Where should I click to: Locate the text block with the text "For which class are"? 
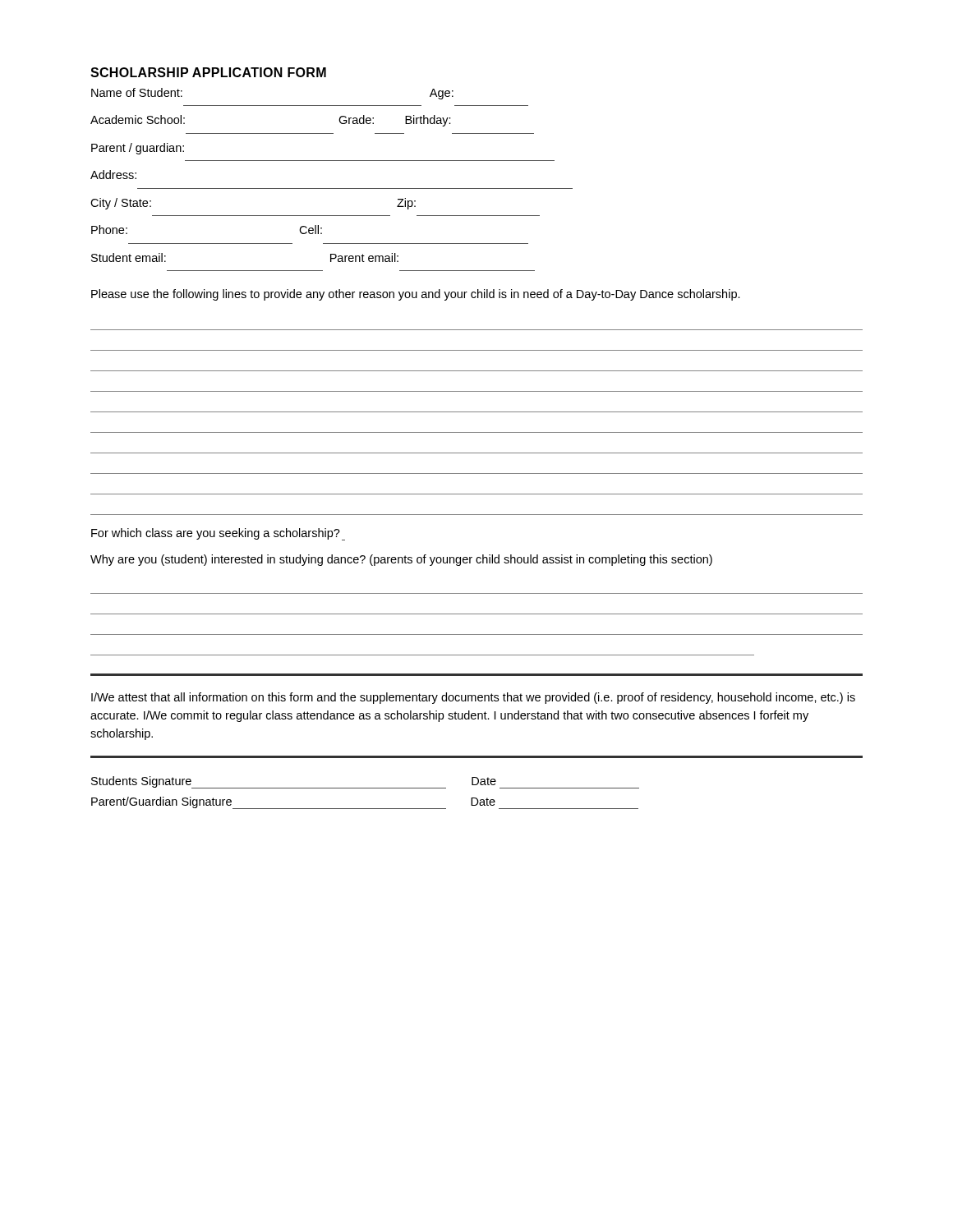coord(218,533)
